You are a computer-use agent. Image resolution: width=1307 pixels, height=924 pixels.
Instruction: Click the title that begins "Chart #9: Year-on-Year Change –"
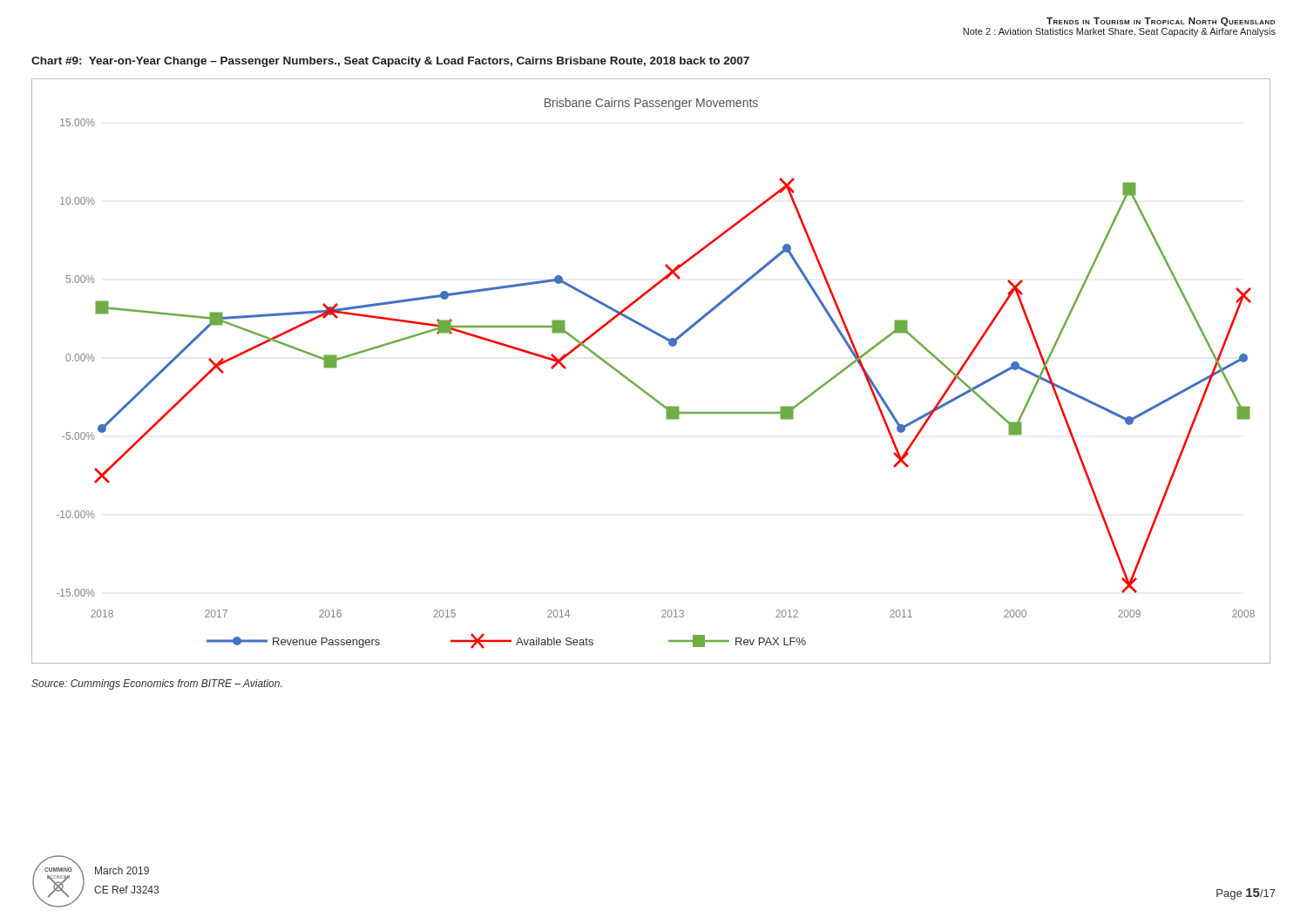pos(390,61)
